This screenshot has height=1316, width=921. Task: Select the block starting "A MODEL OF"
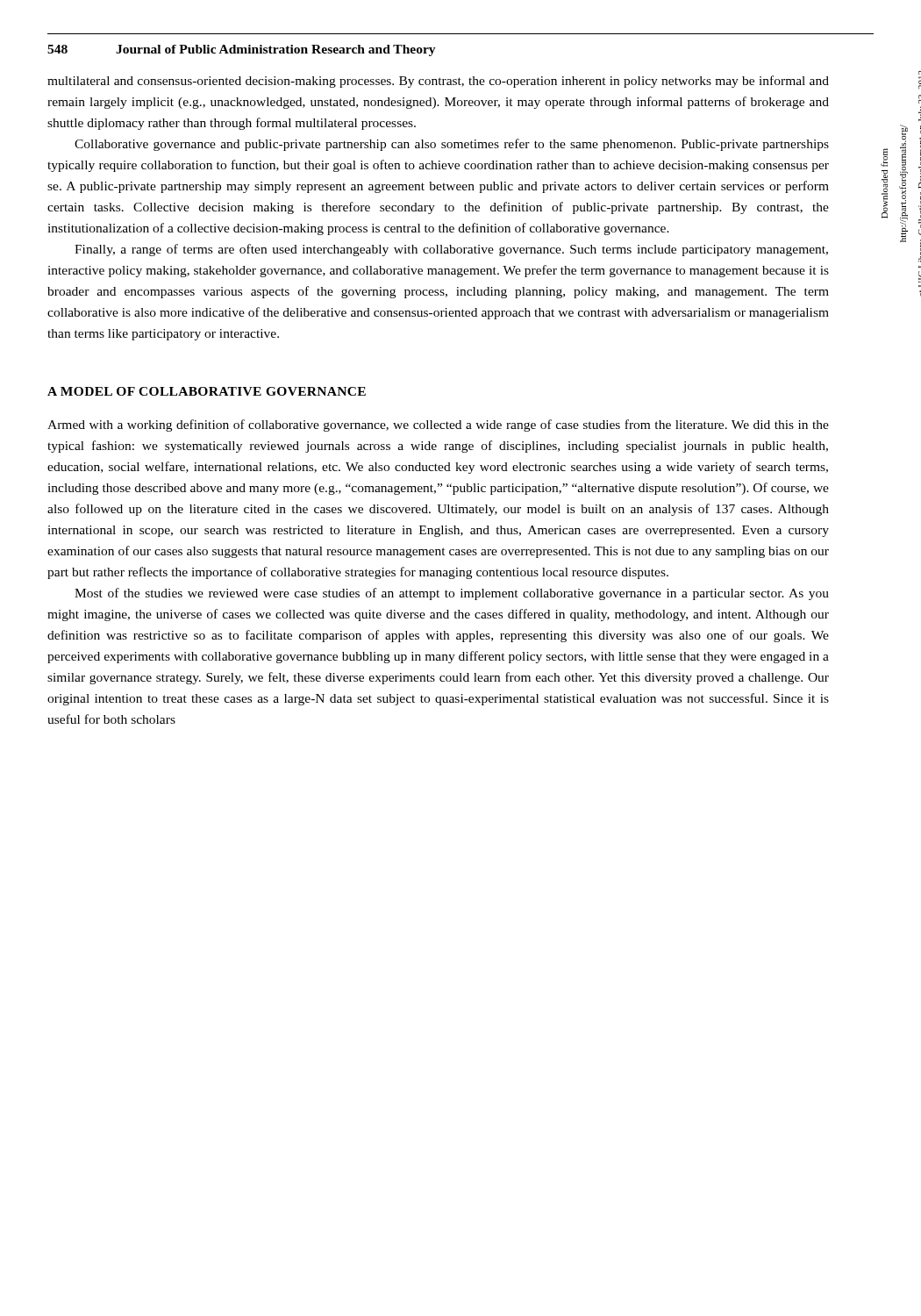pos(207,391)
